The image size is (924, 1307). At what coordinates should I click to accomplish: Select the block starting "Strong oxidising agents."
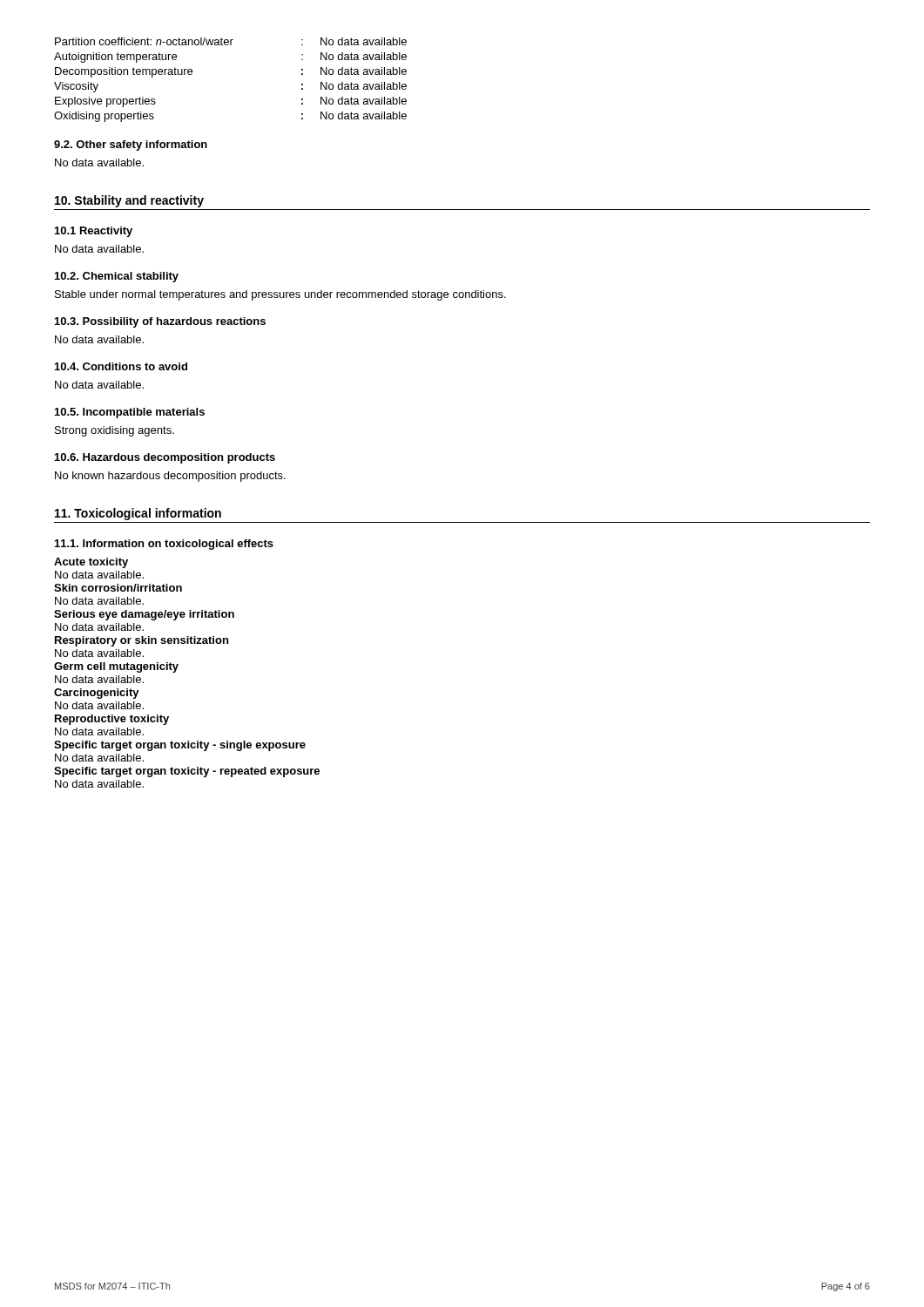tap(114, 430)
